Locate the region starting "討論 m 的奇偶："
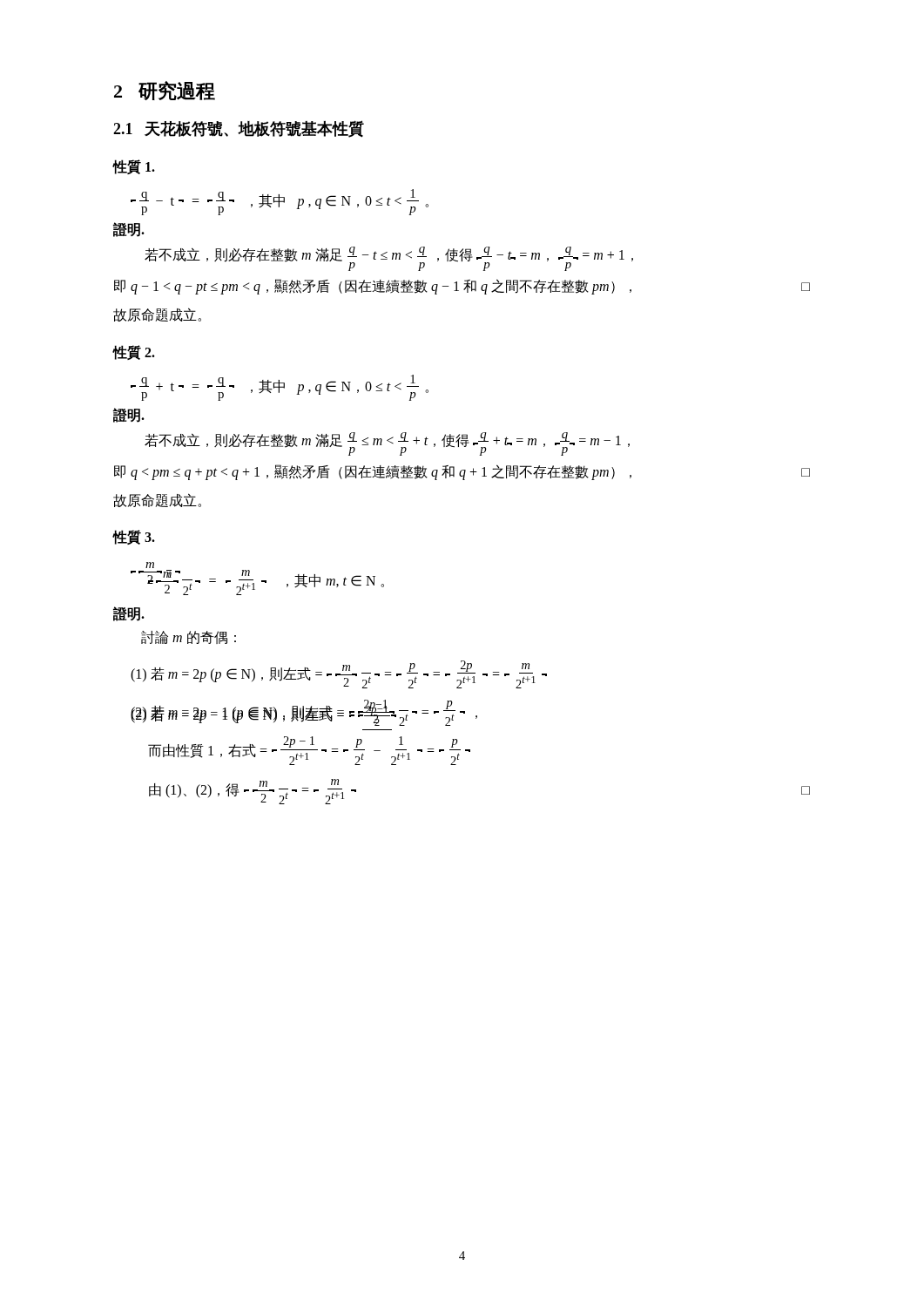 click(x=191, y=637)
